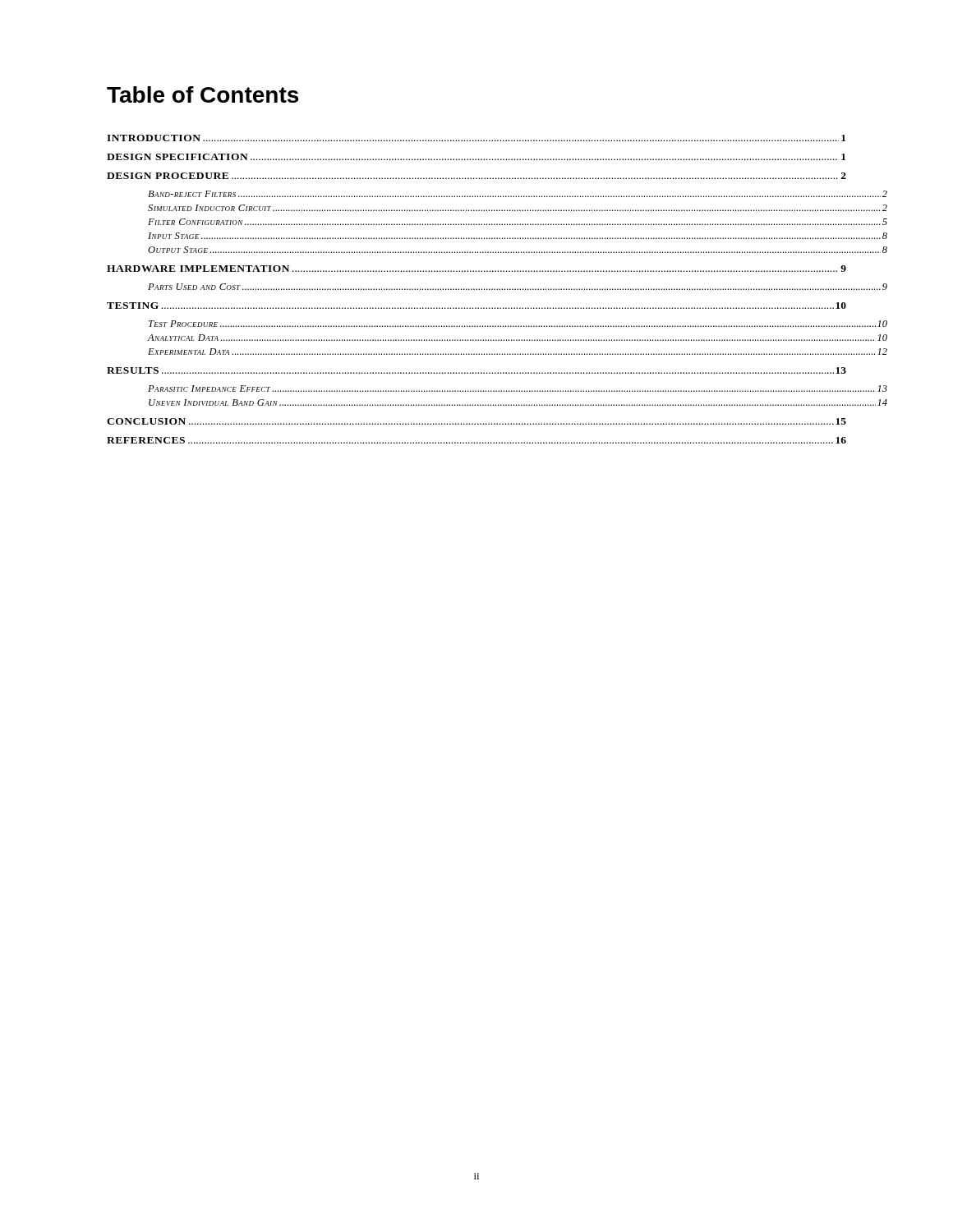
Task: Click on the list item that says "Test Procedure 10"
Action: click(x=518, y=324)
